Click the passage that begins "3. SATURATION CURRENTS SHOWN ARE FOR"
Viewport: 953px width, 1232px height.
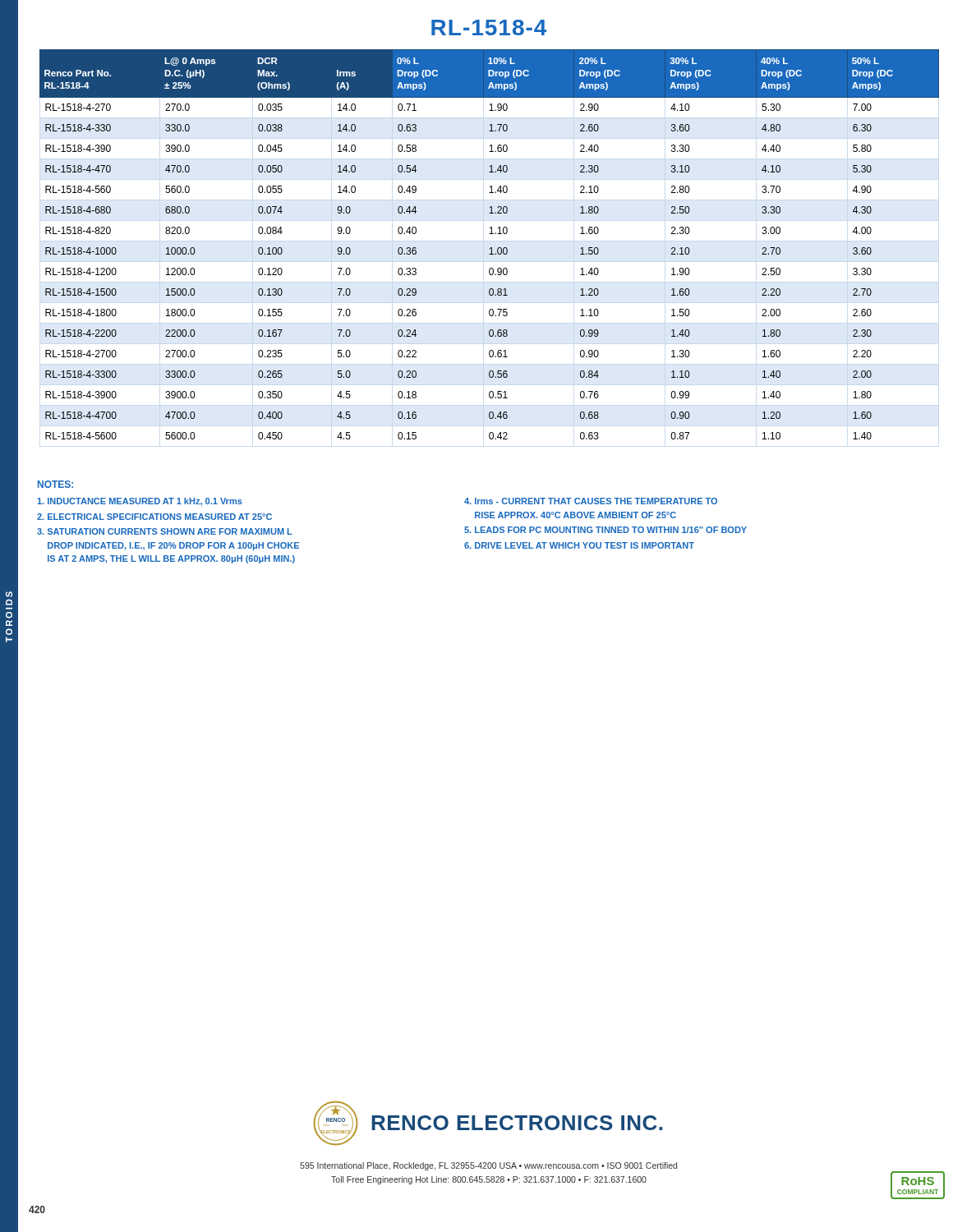(x=168, y=545)
